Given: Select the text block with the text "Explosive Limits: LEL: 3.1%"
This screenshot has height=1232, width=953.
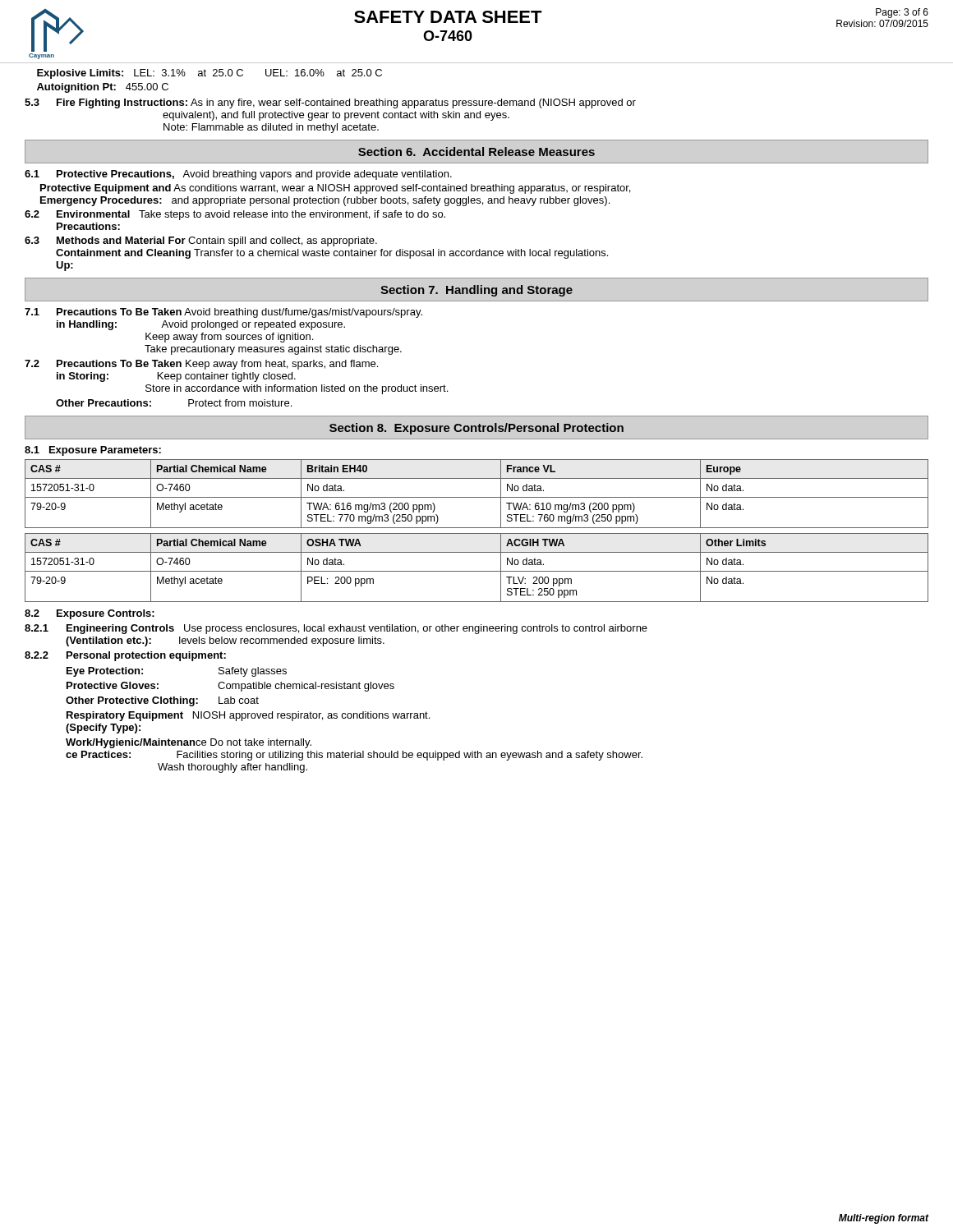Looking at the screenshot, I should pos(204,73).
